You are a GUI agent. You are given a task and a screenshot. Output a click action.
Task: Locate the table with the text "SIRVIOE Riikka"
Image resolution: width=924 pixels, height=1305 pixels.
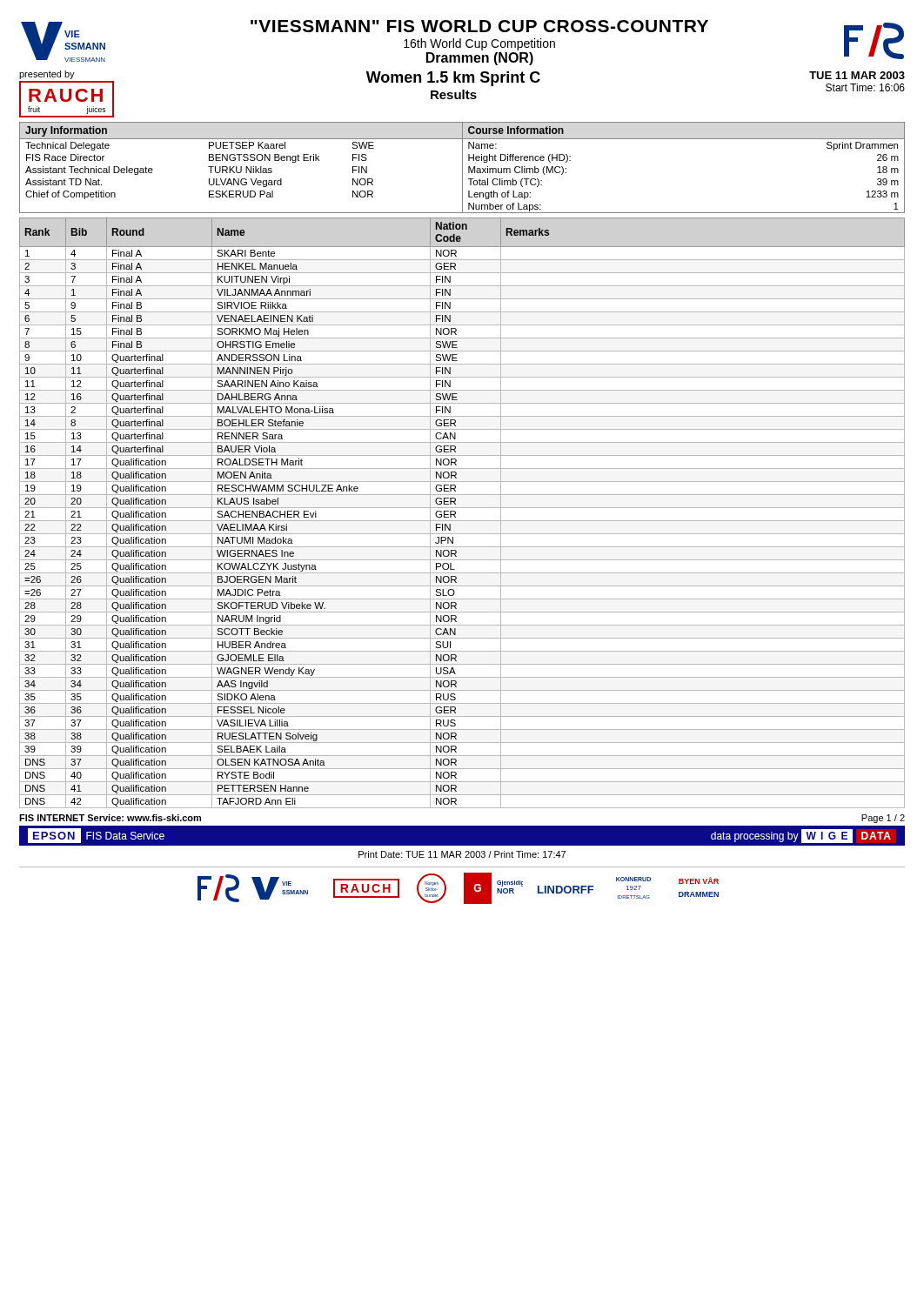tap(462, 513)
